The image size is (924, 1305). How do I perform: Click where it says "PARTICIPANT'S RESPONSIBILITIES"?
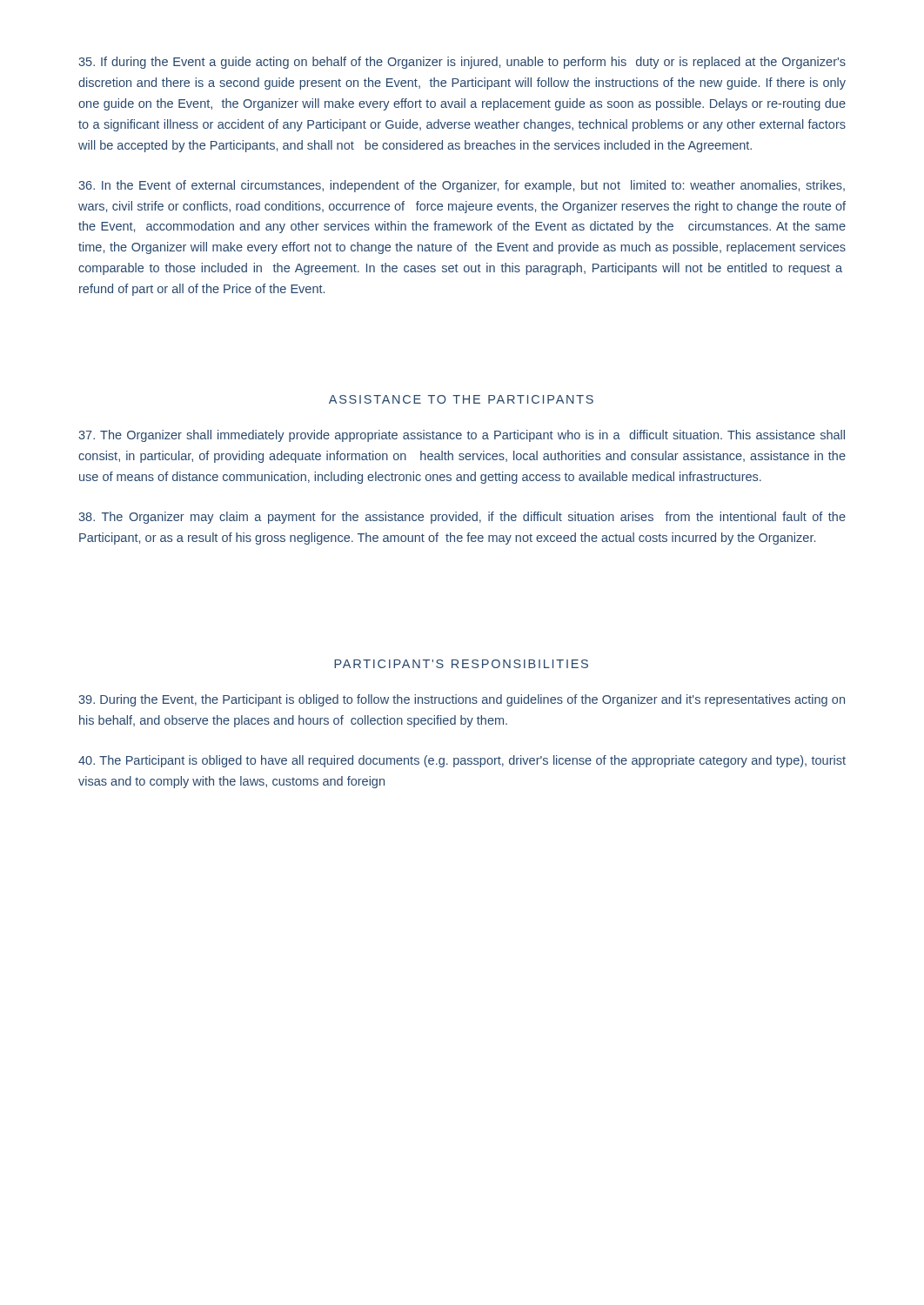tap(462, 664)
